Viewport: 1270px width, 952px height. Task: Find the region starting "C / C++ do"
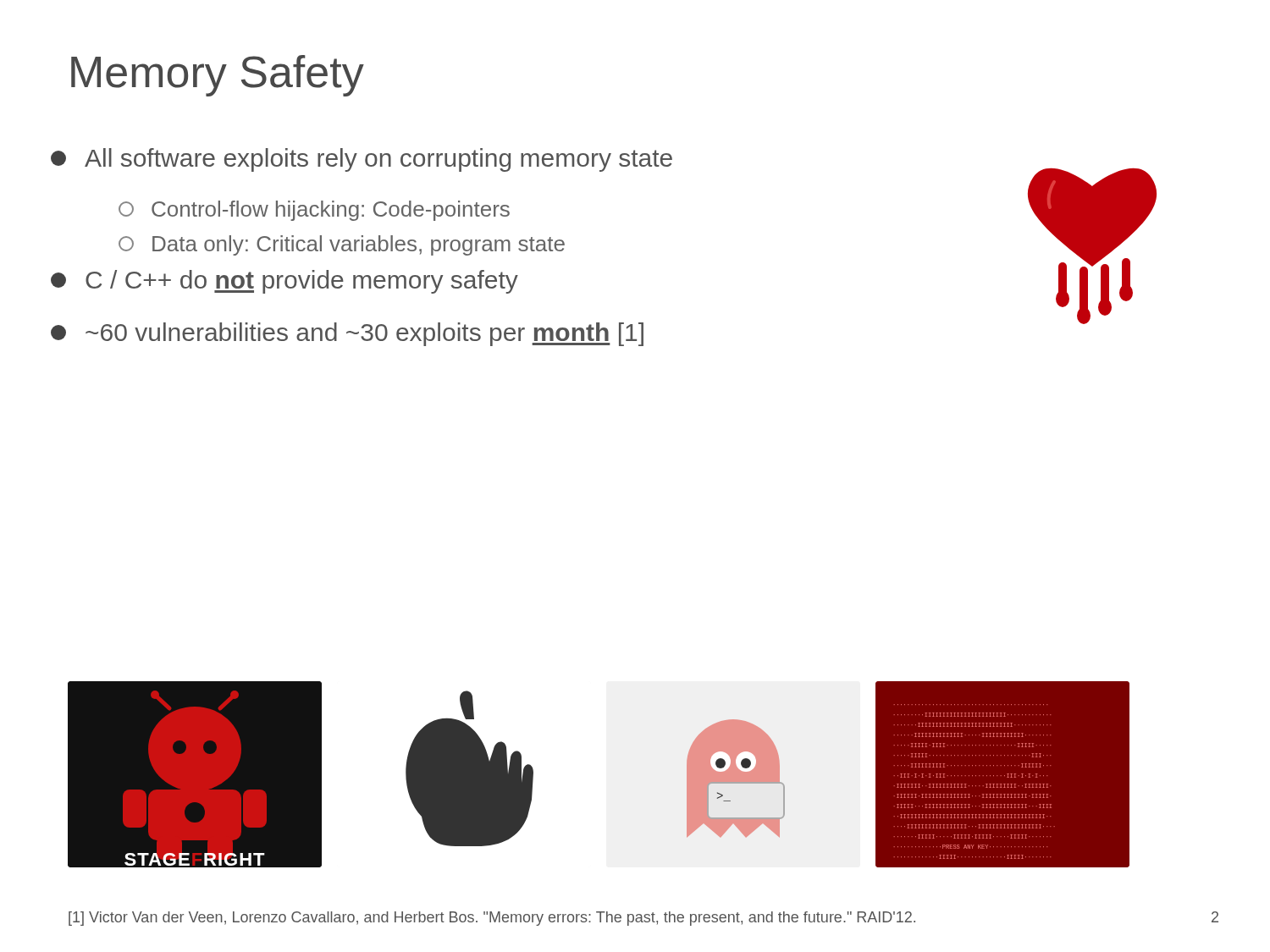pos(284,280)
